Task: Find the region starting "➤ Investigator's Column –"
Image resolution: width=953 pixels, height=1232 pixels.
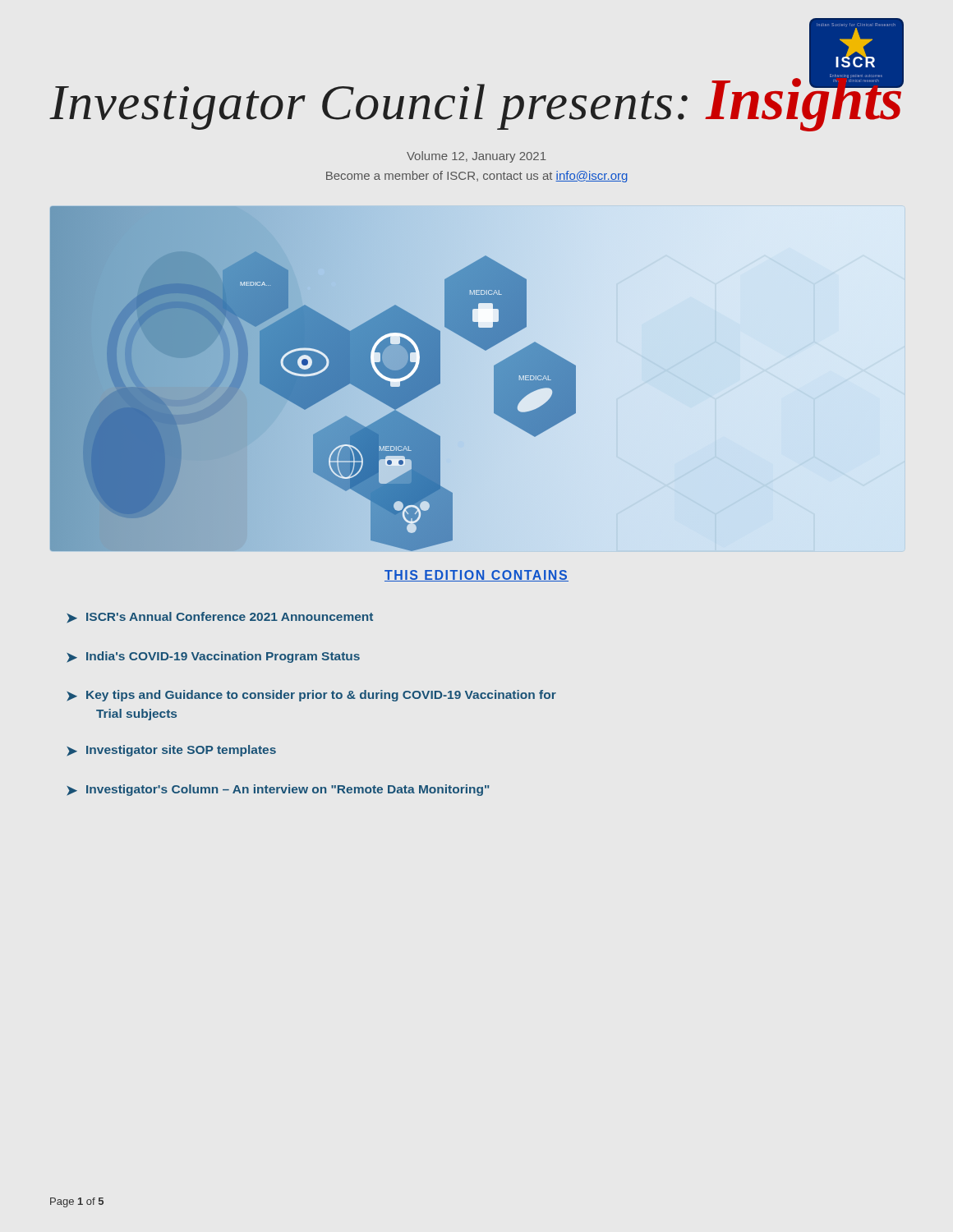Action: pos(278,791)
